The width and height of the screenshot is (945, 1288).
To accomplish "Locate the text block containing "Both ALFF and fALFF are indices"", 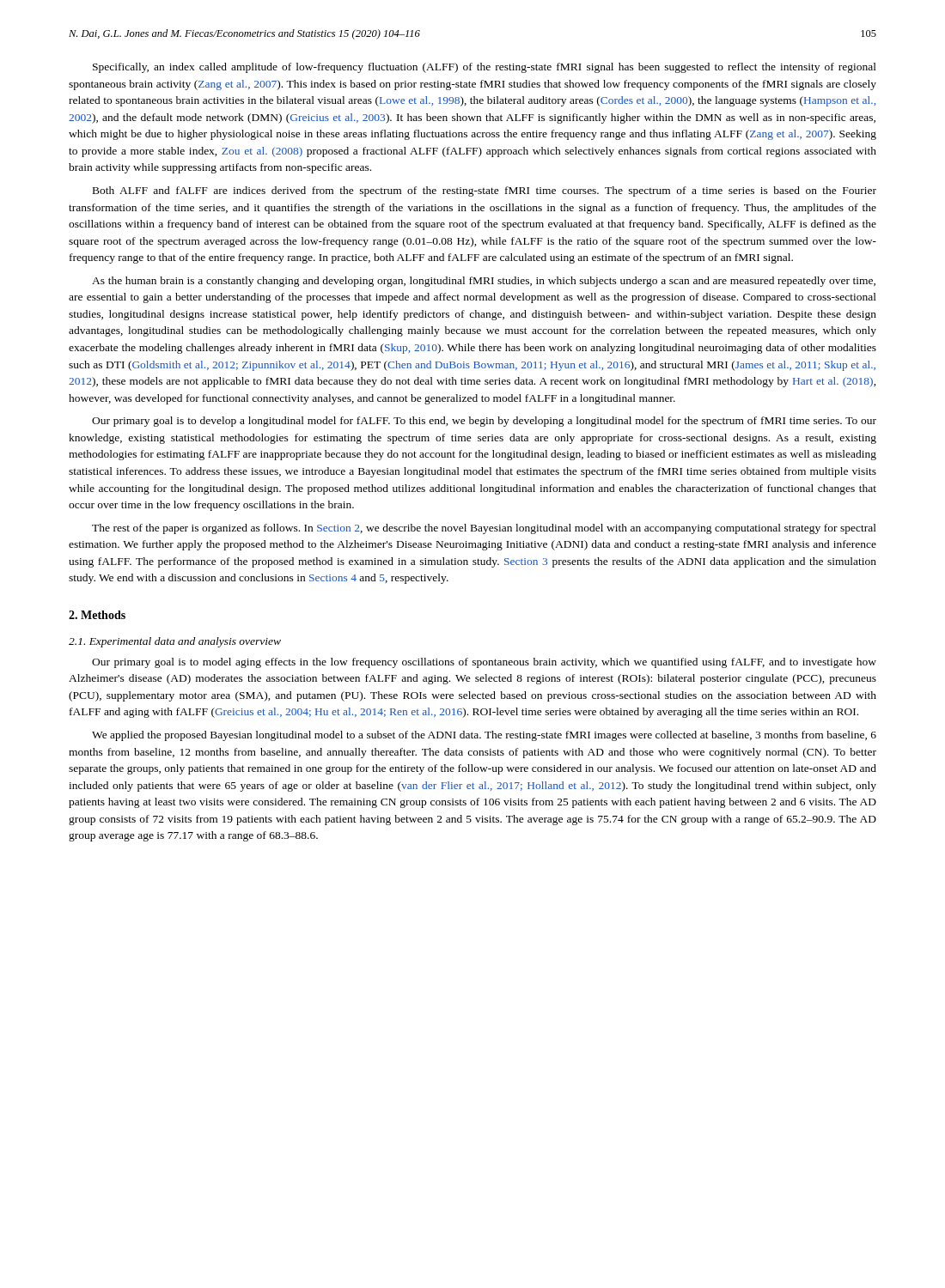I will (472, 224).
